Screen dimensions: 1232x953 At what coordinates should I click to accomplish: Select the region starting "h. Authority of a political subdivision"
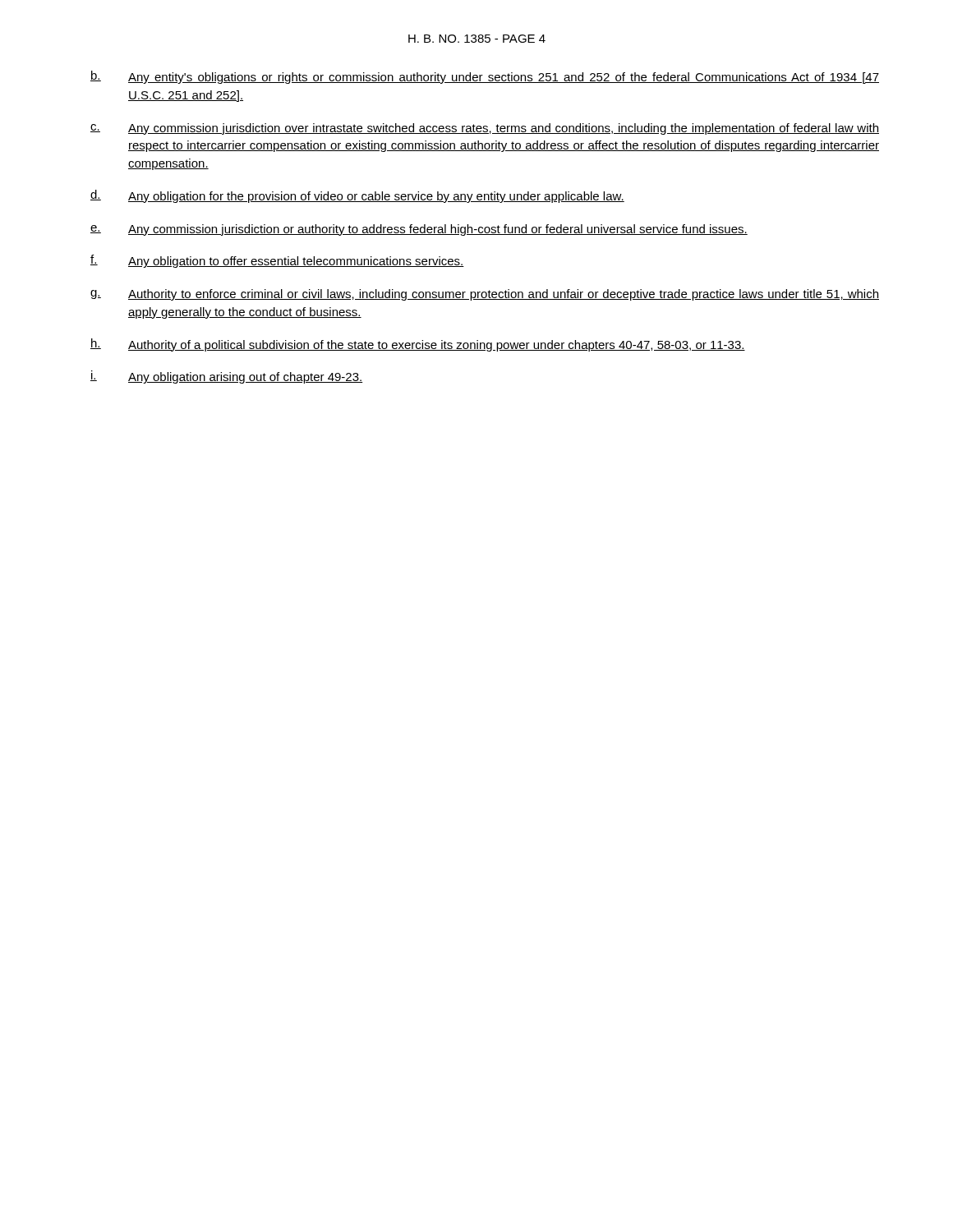[x=418, y=344]
